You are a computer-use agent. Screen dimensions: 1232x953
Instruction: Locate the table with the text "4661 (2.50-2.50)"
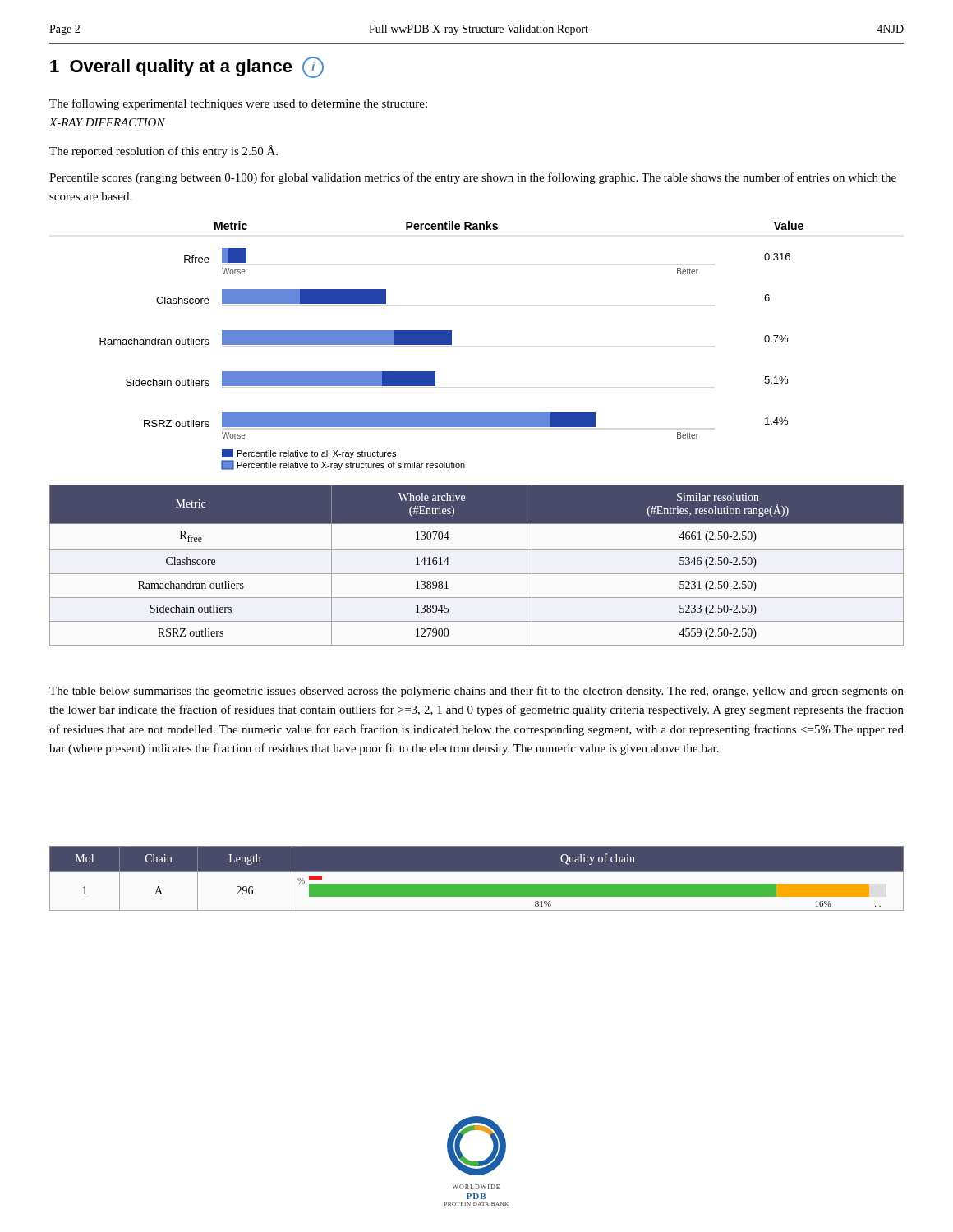click(476, 565)
